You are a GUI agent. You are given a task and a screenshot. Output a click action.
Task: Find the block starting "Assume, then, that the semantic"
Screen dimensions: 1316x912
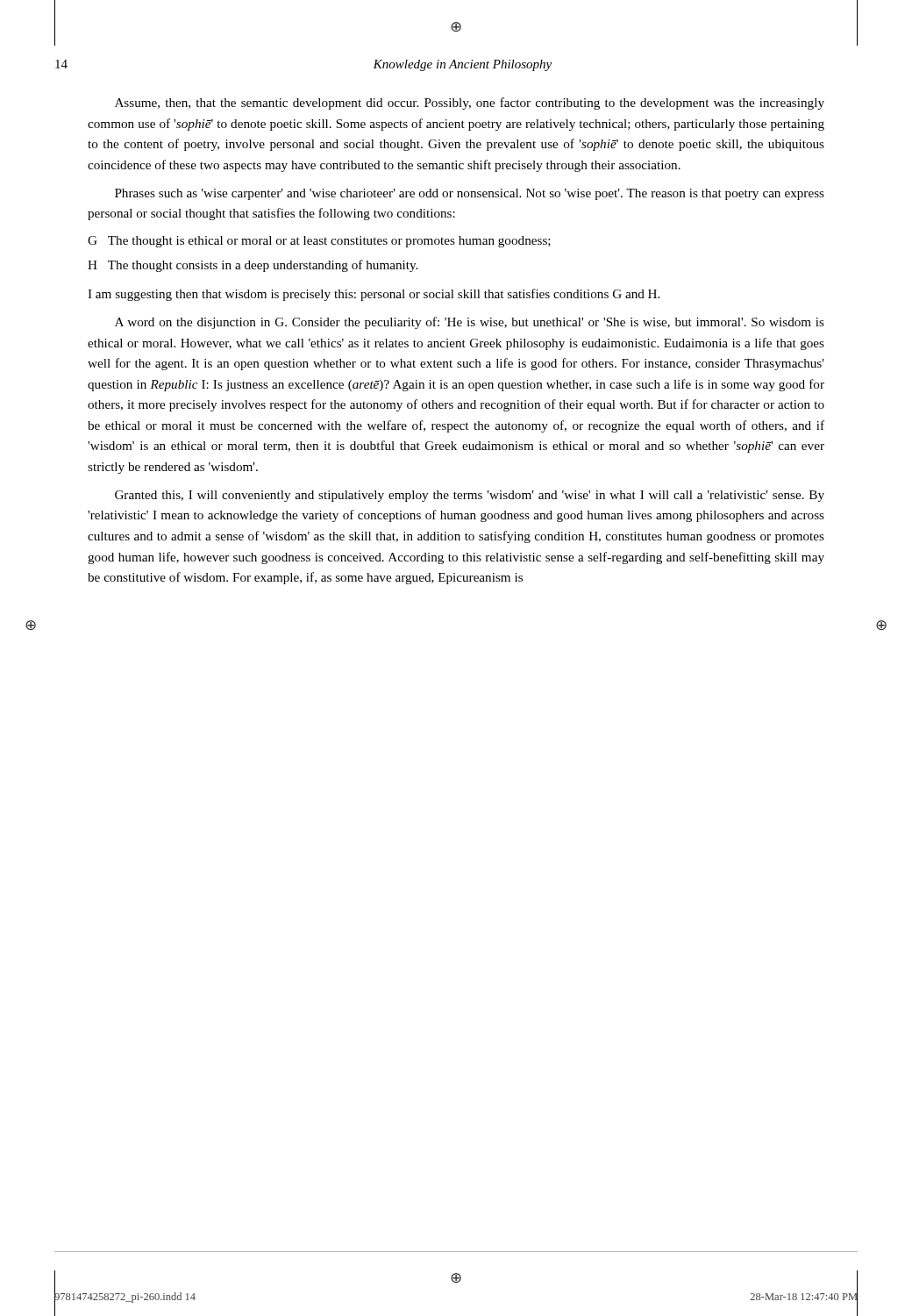pyautogui.click(x=456, y=133)
